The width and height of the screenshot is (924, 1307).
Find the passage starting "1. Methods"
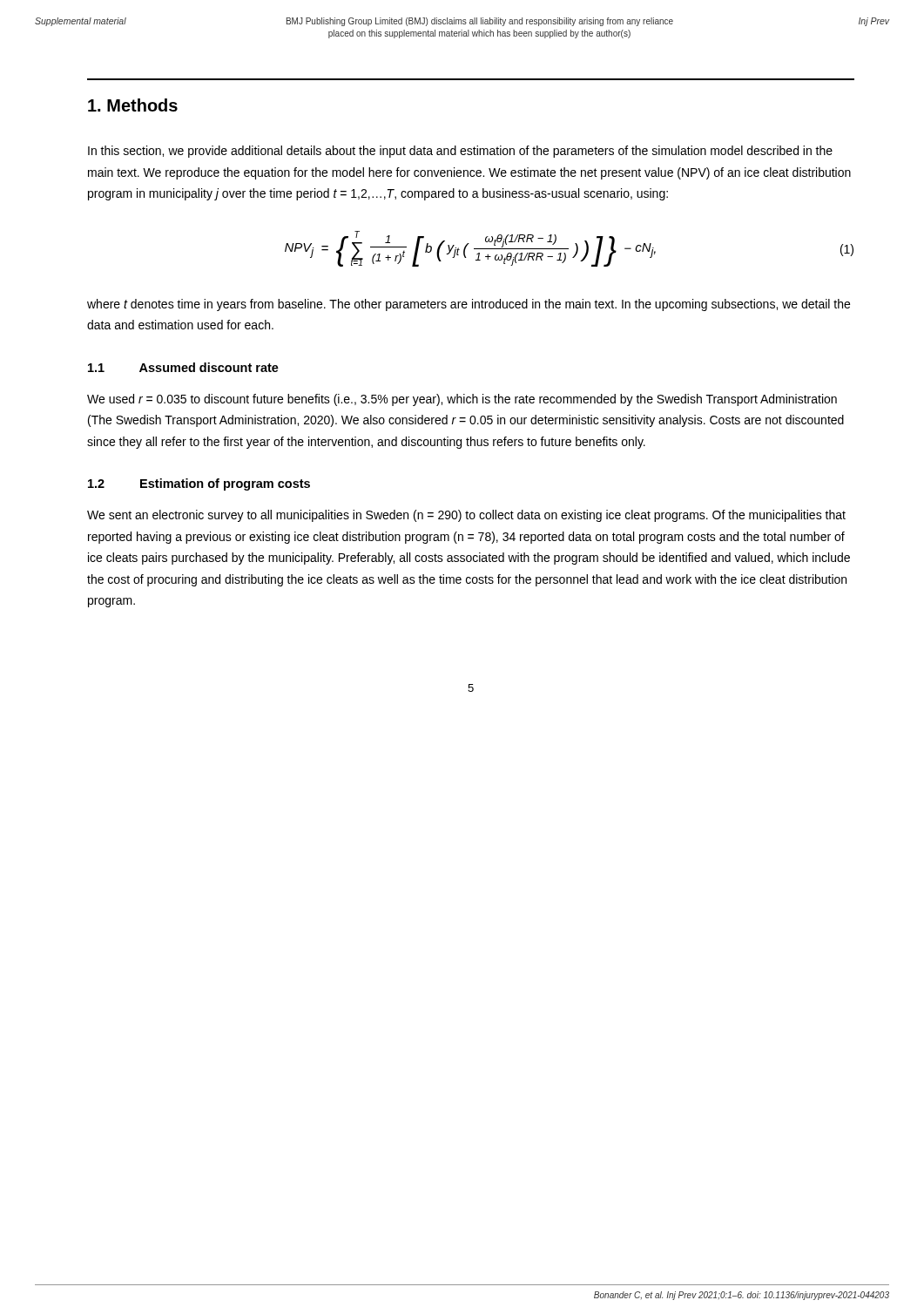coord(133,105)
